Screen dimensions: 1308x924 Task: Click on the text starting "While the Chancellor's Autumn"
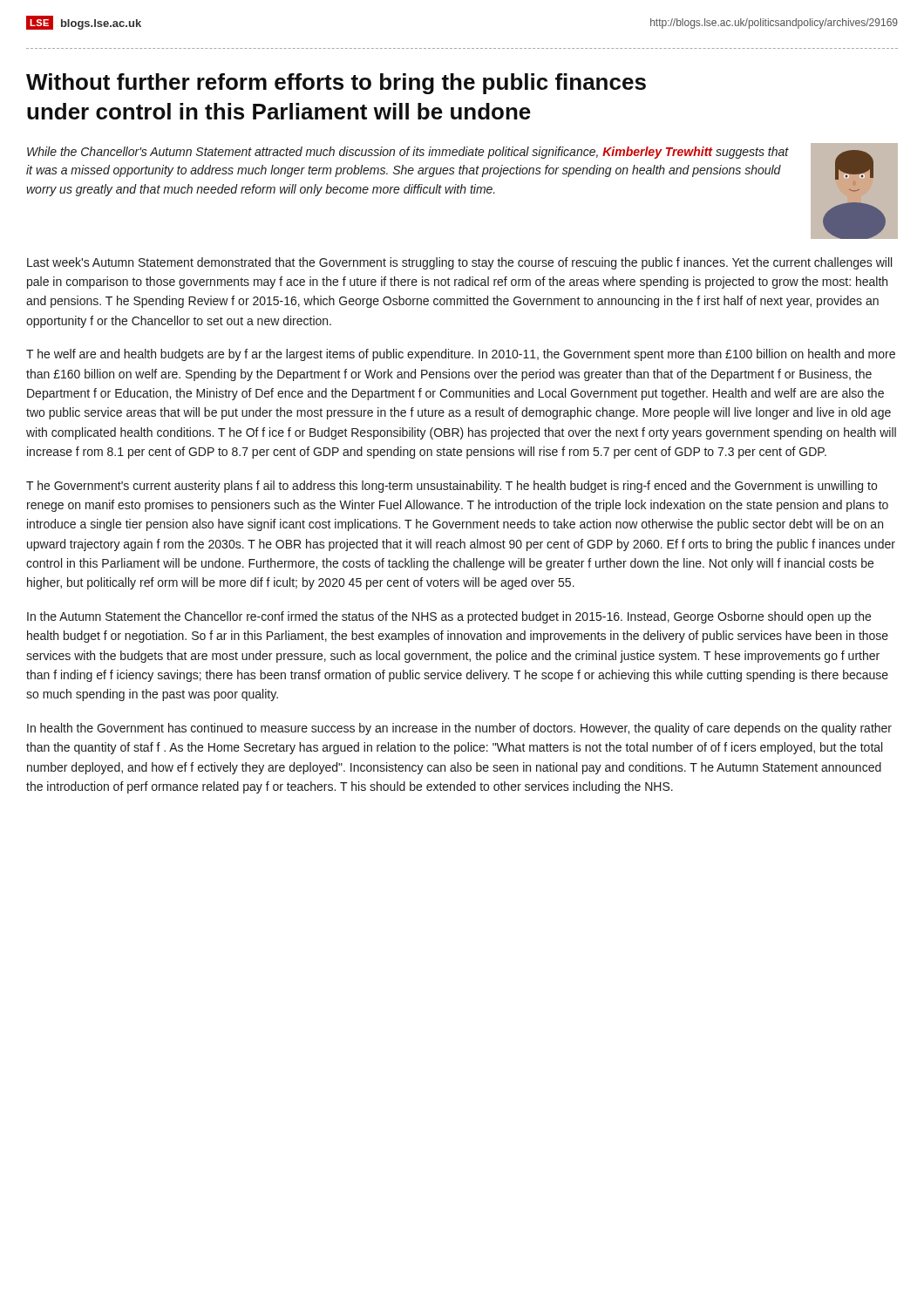(x=407, y=170)
